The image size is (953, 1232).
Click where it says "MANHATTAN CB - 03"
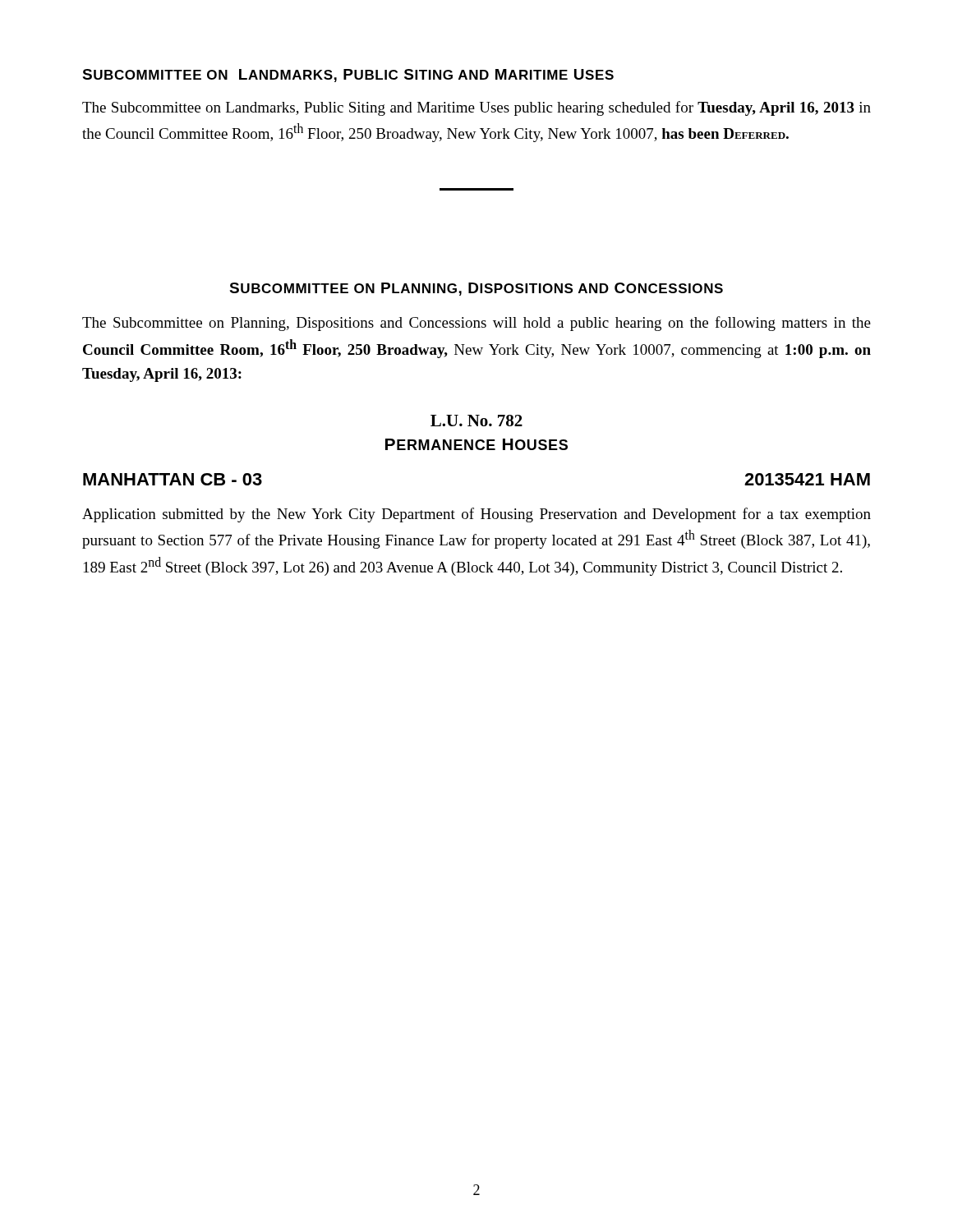172,479
